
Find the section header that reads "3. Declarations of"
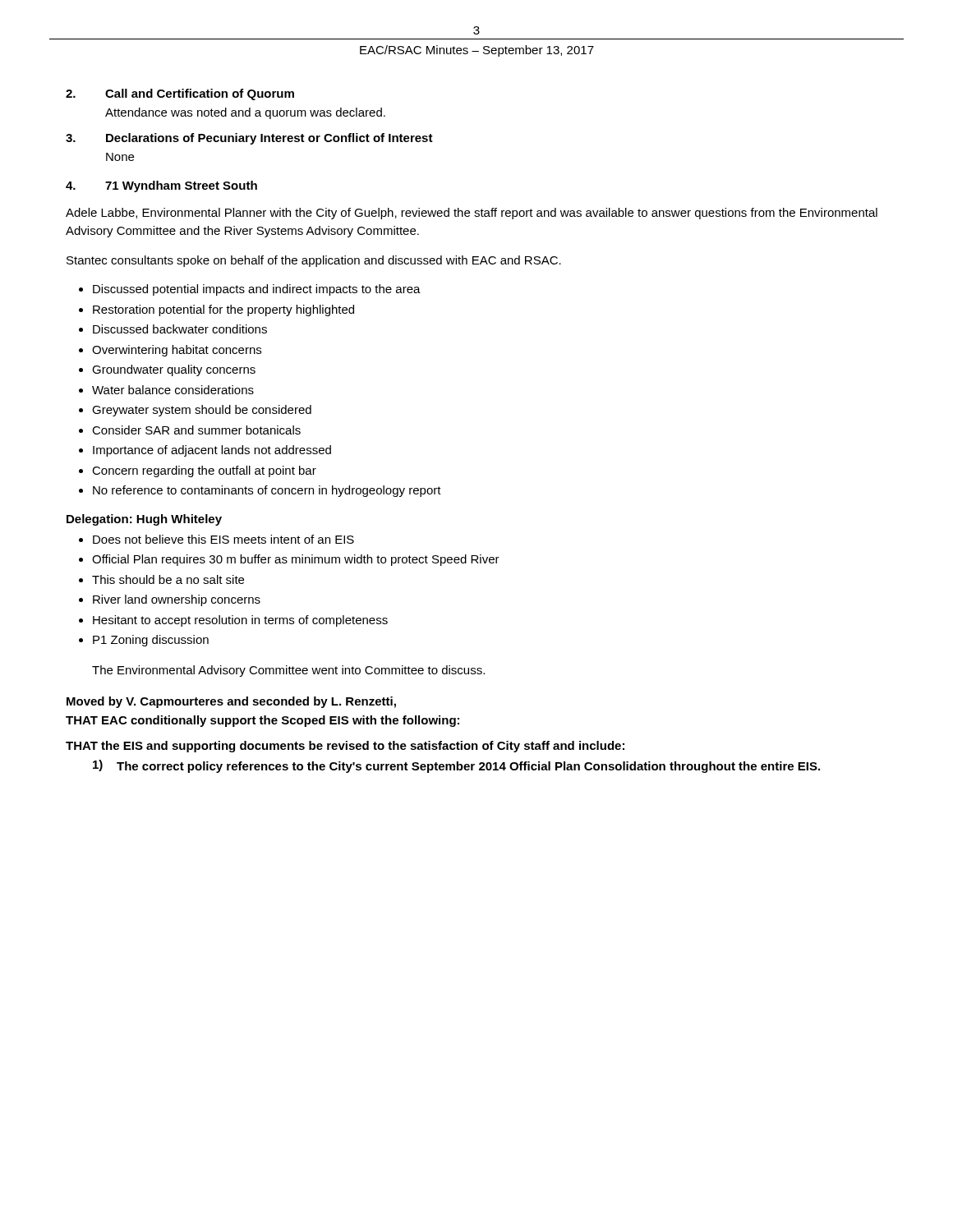[249, 139]
